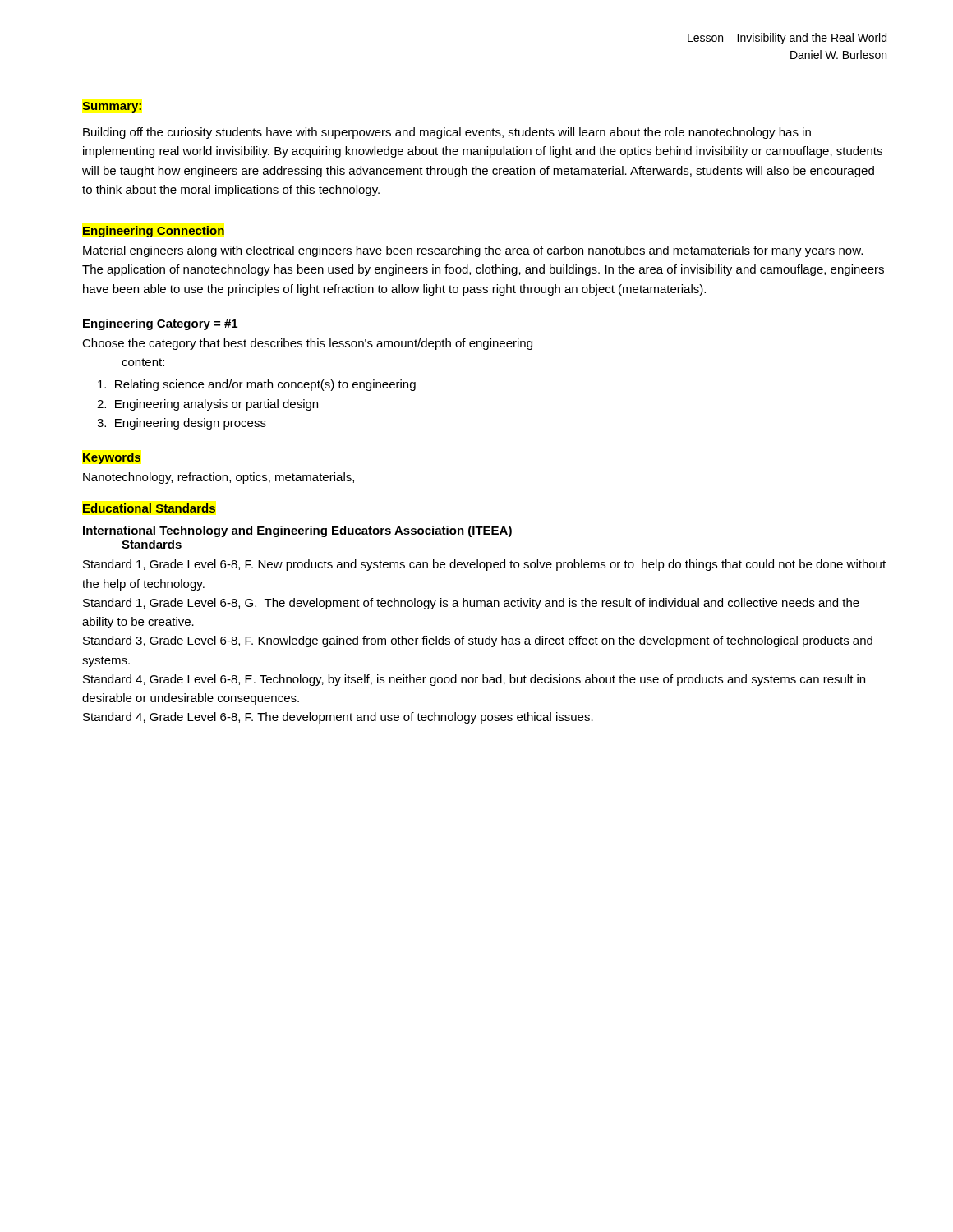The image size is (953, 1232).
Task: Click on the text block with the text "Choose the category that best"
Action: [x=485, y=352]
